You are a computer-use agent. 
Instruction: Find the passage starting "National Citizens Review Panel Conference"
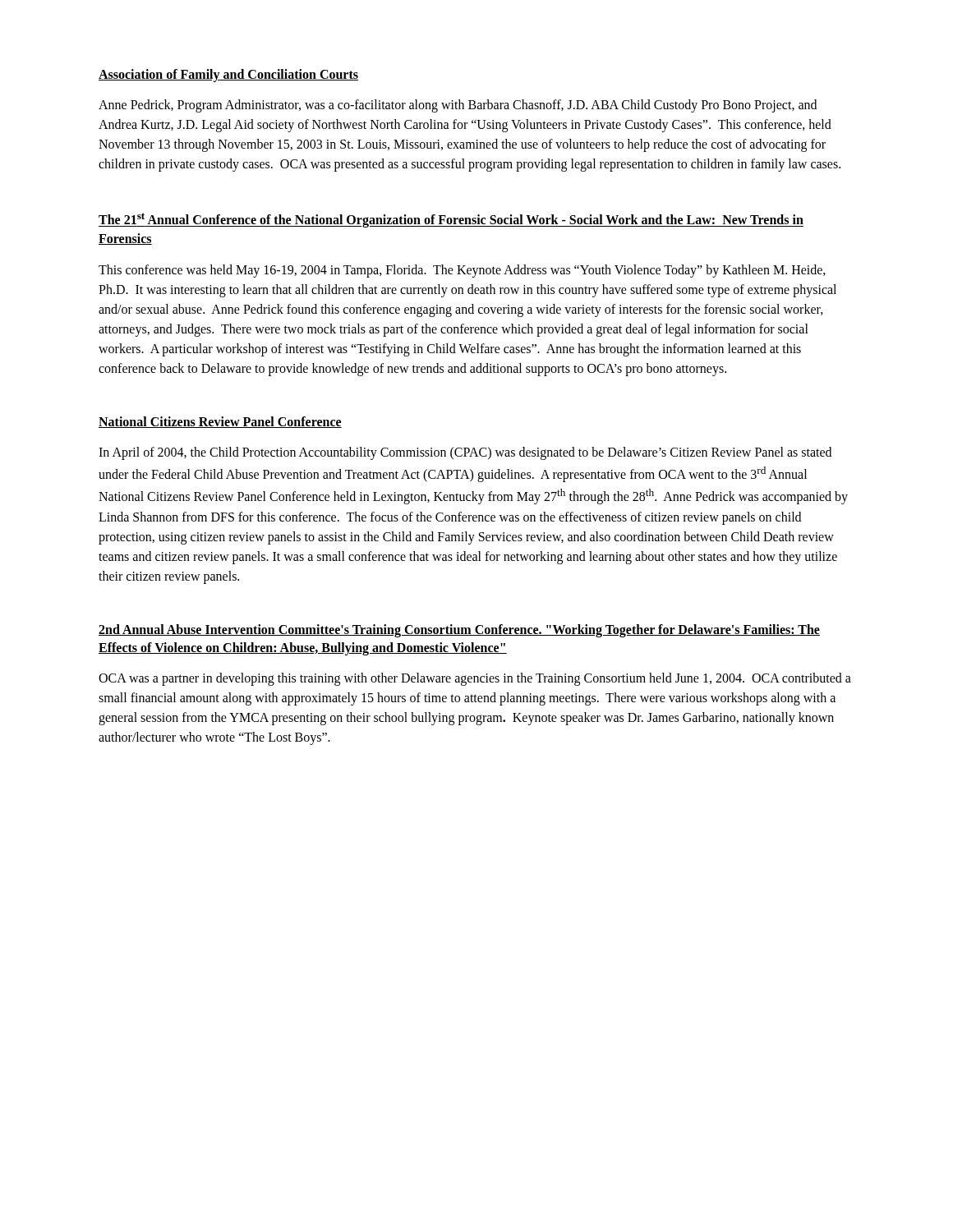220,421
